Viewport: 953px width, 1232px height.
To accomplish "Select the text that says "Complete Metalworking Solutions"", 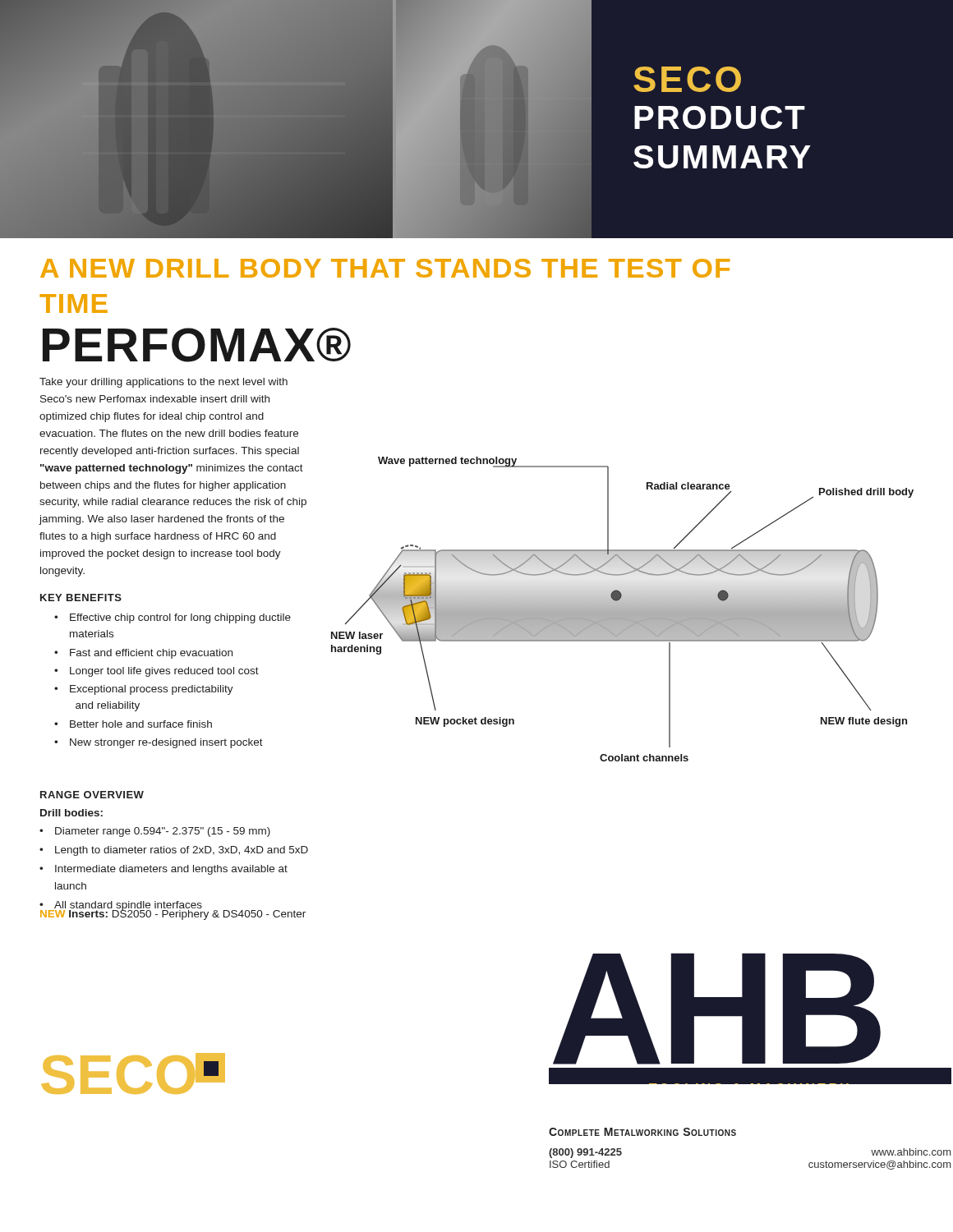I will pyautogui.click(x=643, y=1132).
